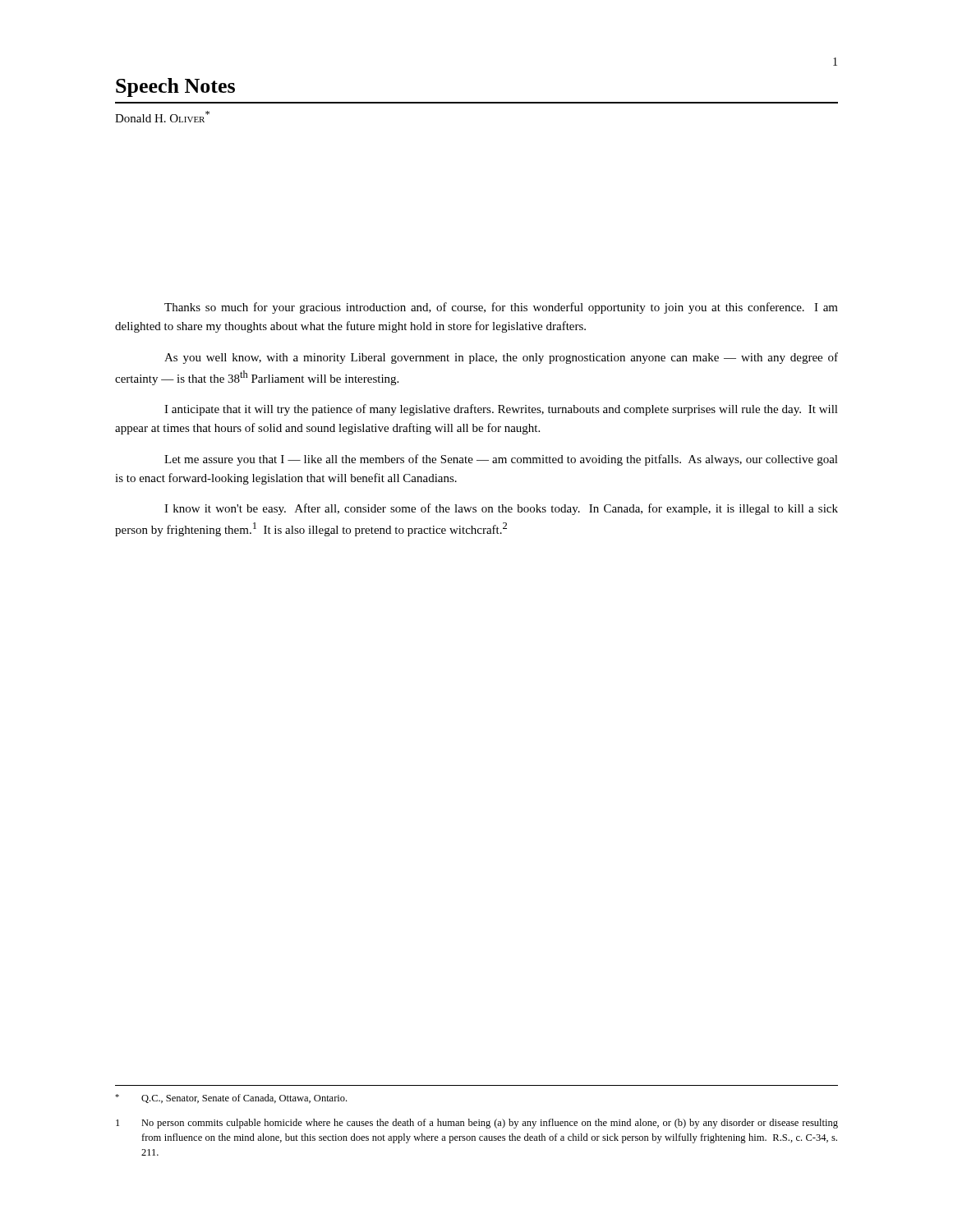Locate the text block containing "I know it won't be easy. After all,"
This screenshot has height=1232, width=953.
[476, 519]
